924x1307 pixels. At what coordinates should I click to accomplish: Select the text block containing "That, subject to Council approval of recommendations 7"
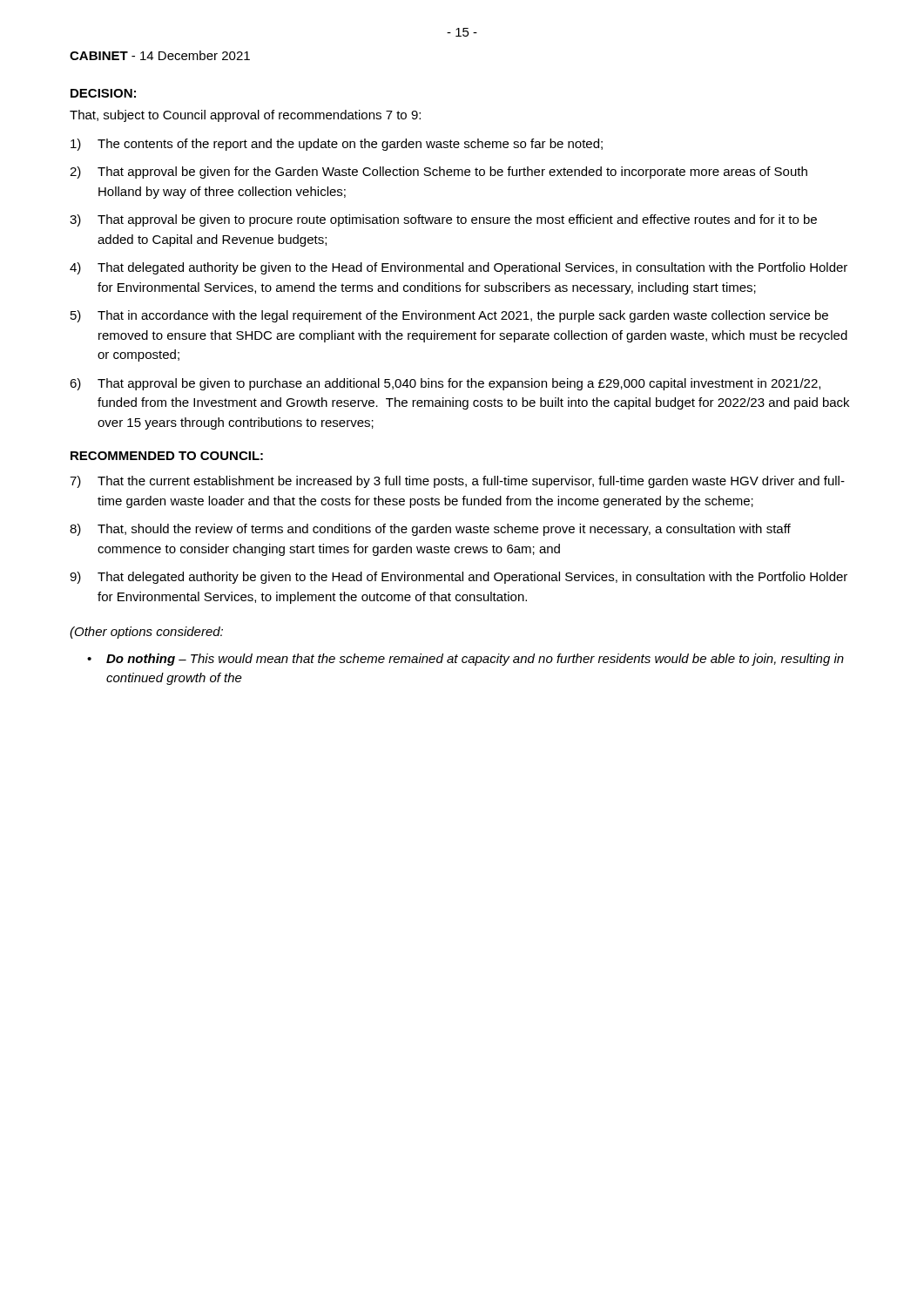tap(246, 115)
